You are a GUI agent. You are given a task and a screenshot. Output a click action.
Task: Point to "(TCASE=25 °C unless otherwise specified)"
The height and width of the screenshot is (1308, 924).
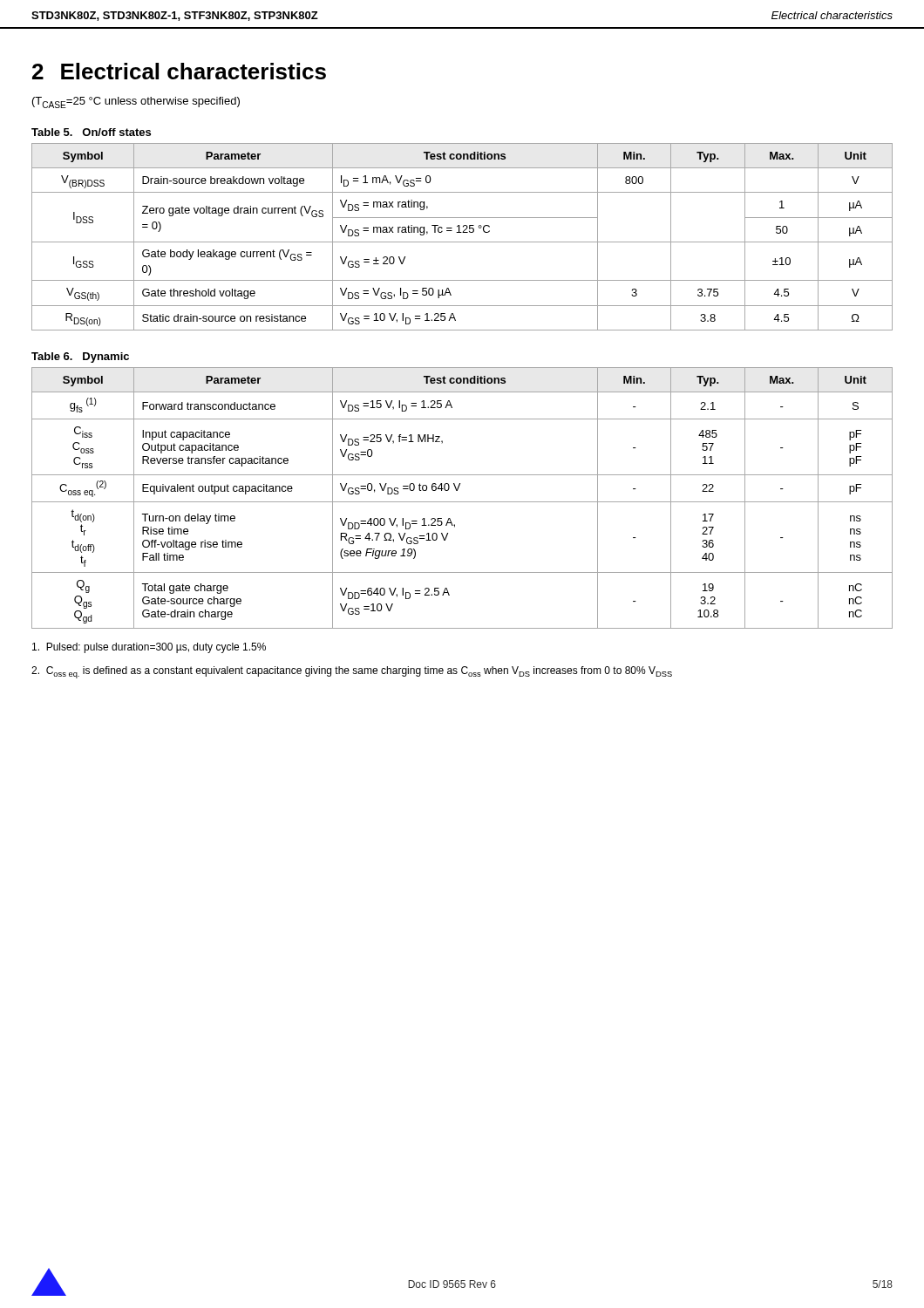[136, 102]
